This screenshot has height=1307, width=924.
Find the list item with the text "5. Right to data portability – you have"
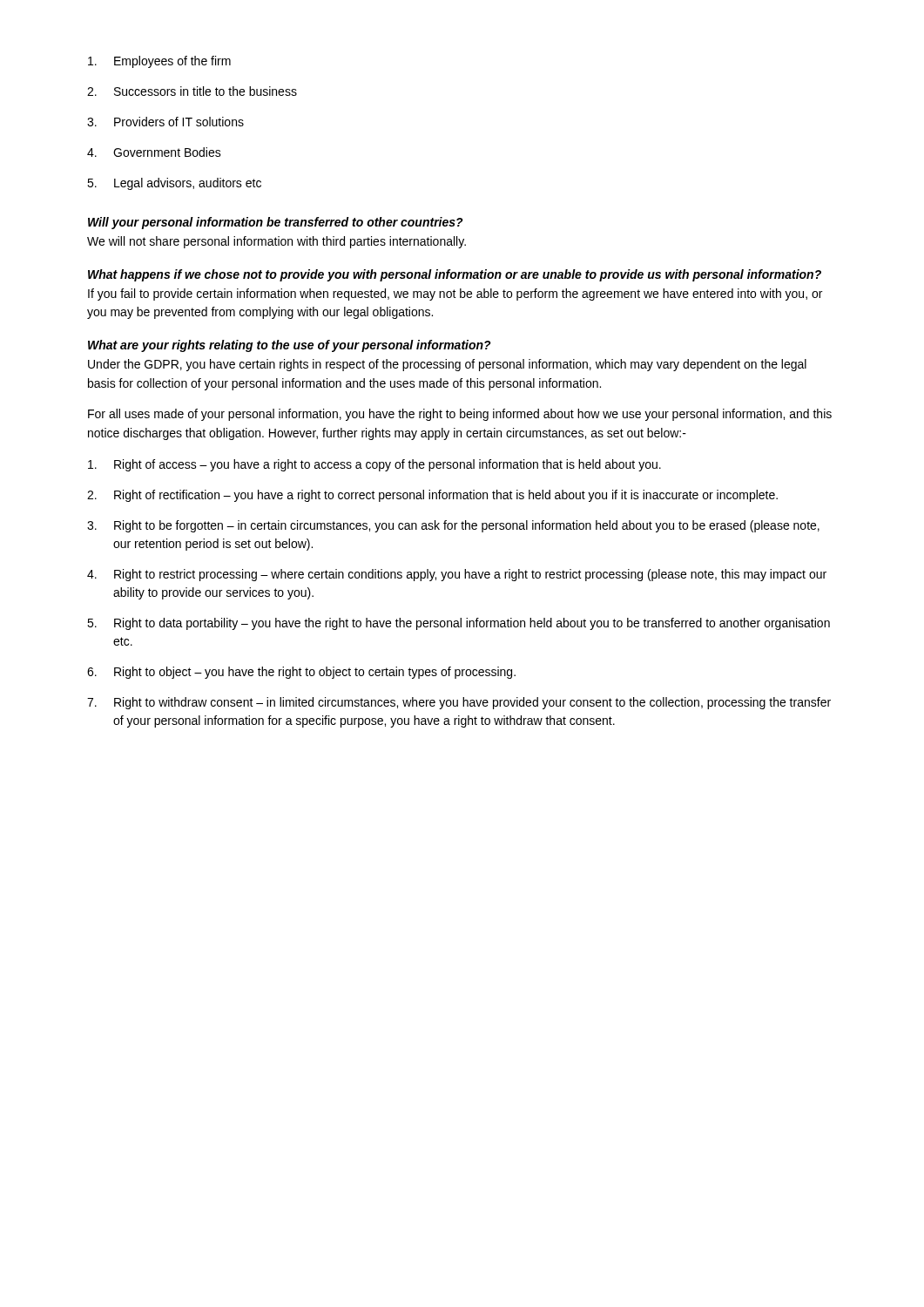462,632
